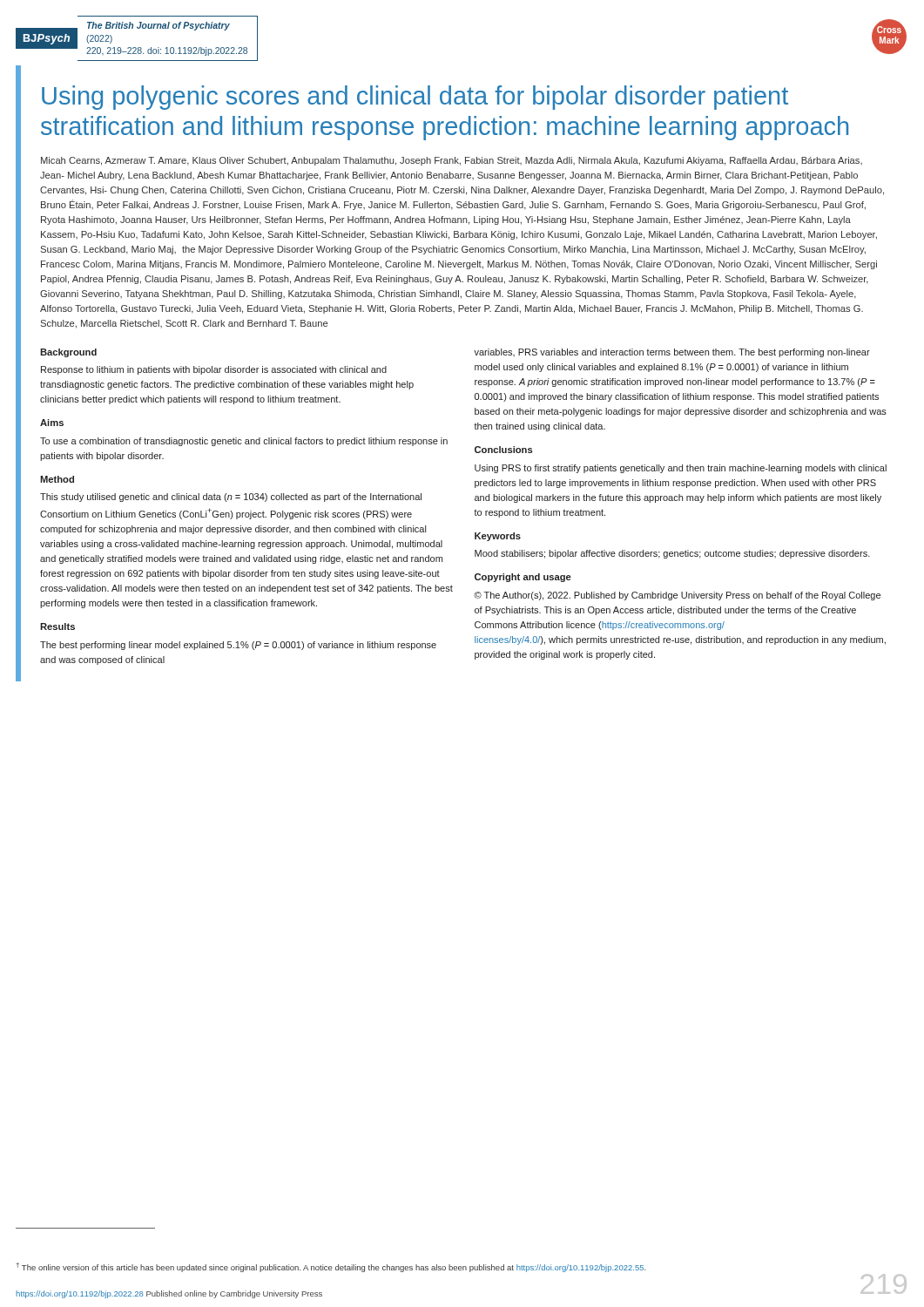Locate the text block with the text "© The Author(s), 2022. Published by Cambridge"
924x1307 pixels.
[x=680, y=624]
